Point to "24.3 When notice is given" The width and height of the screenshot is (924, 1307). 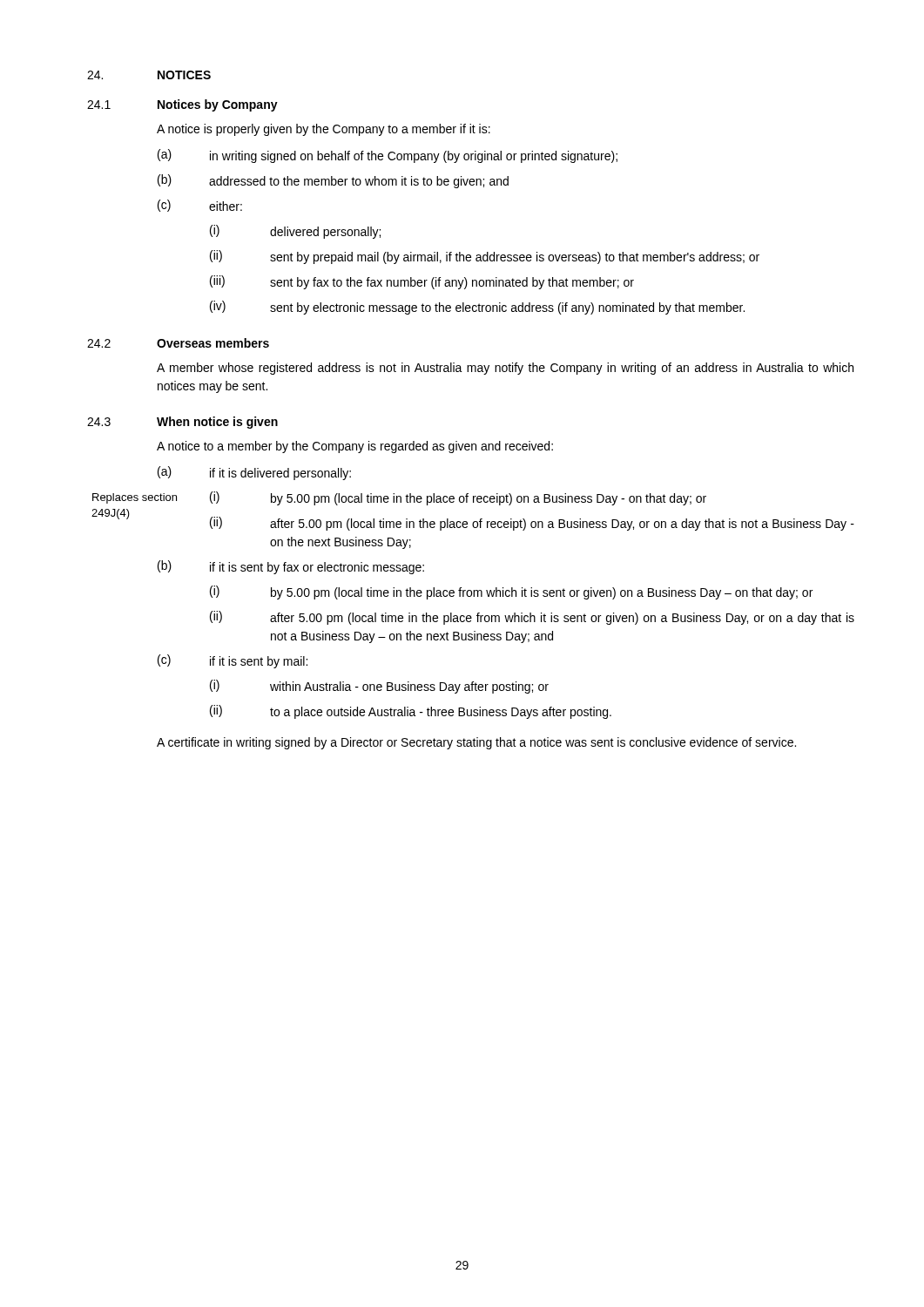(x=183, y=422)
